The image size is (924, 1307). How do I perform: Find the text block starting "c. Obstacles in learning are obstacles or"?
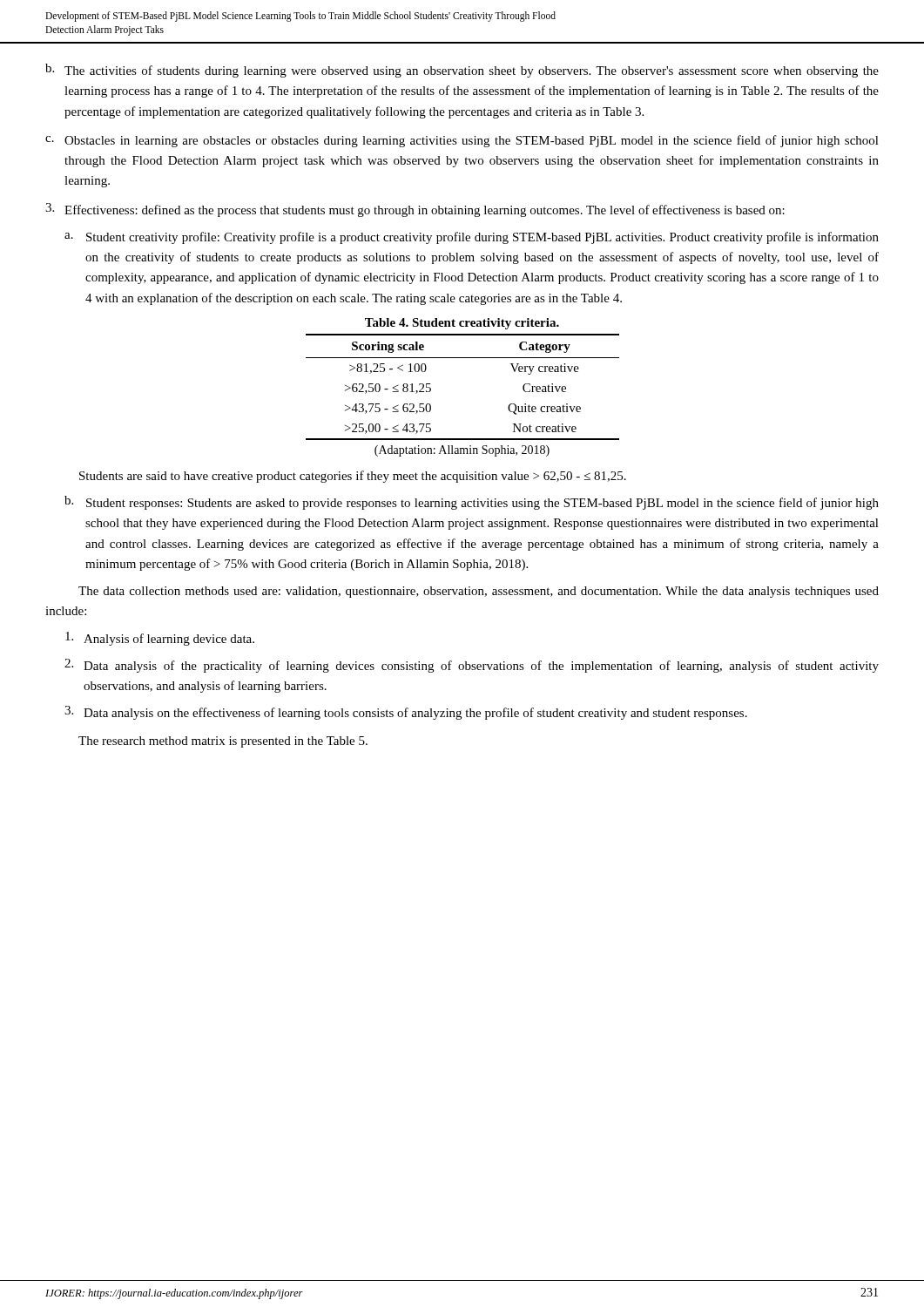click(462, 161)
